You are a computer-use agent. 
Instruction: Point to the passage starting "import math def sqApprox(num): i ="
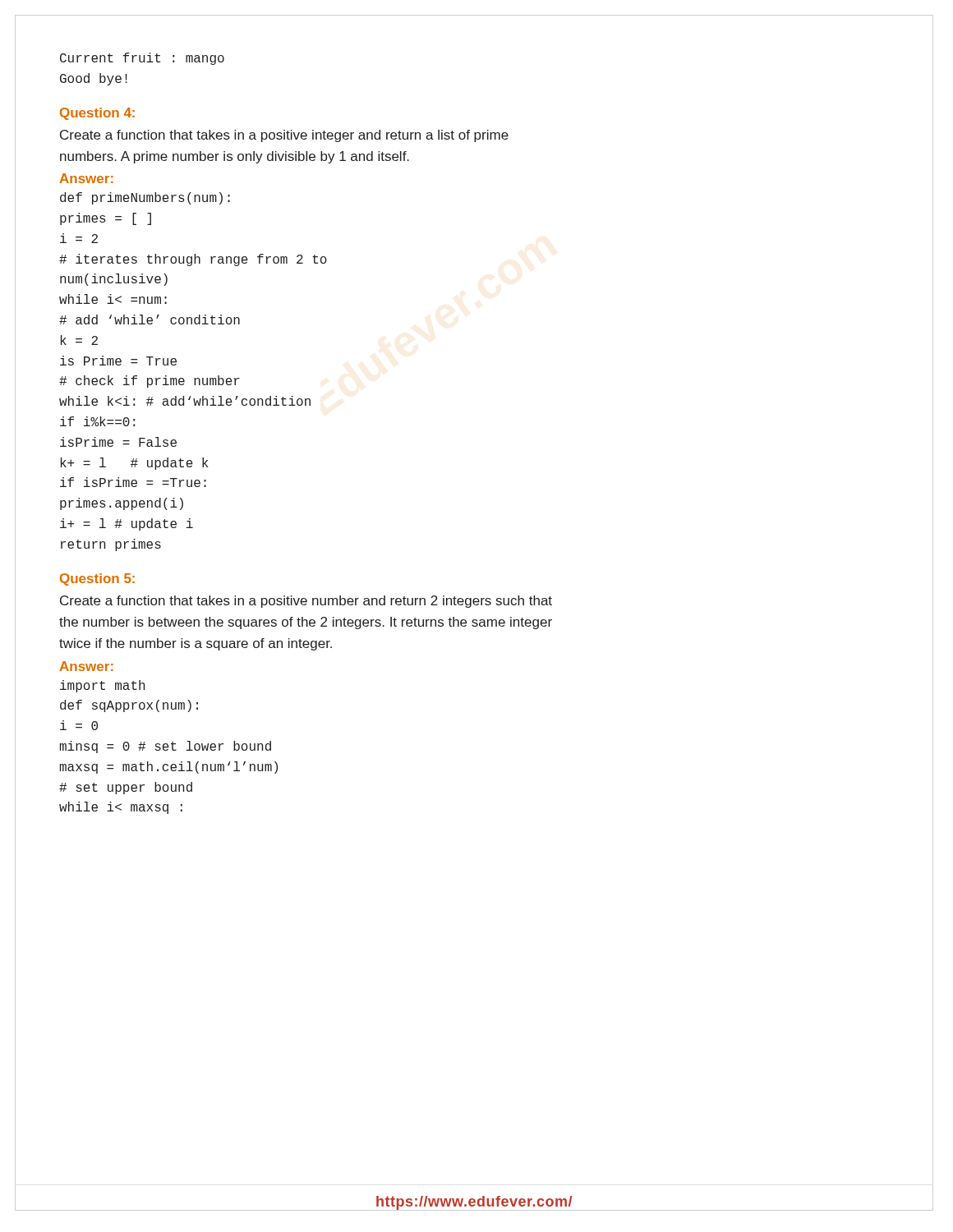(x=102, y=686)
